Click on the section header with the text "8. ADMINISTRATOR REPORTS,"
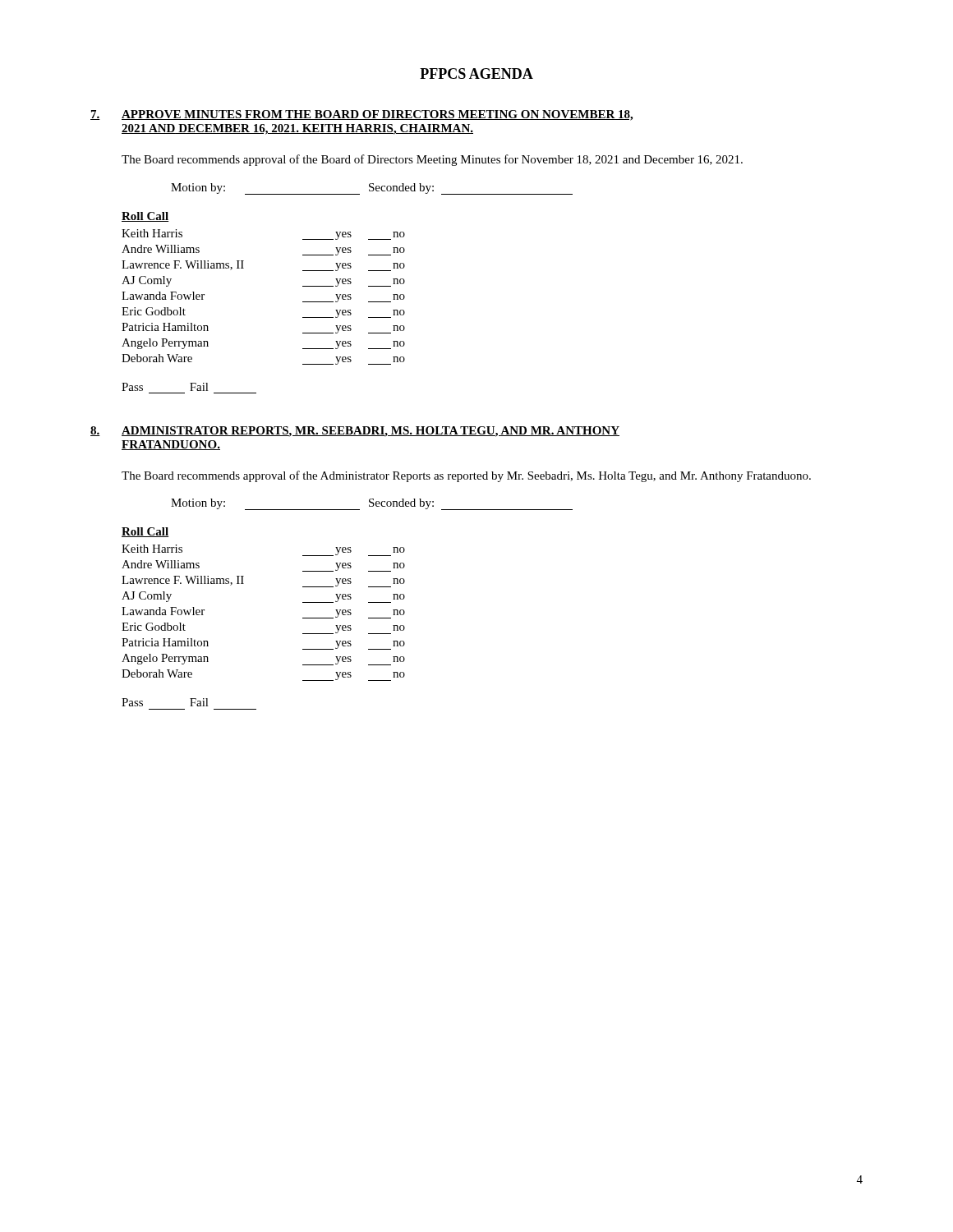Viewport: 953px width, 1232px height. tap(355, 437)
